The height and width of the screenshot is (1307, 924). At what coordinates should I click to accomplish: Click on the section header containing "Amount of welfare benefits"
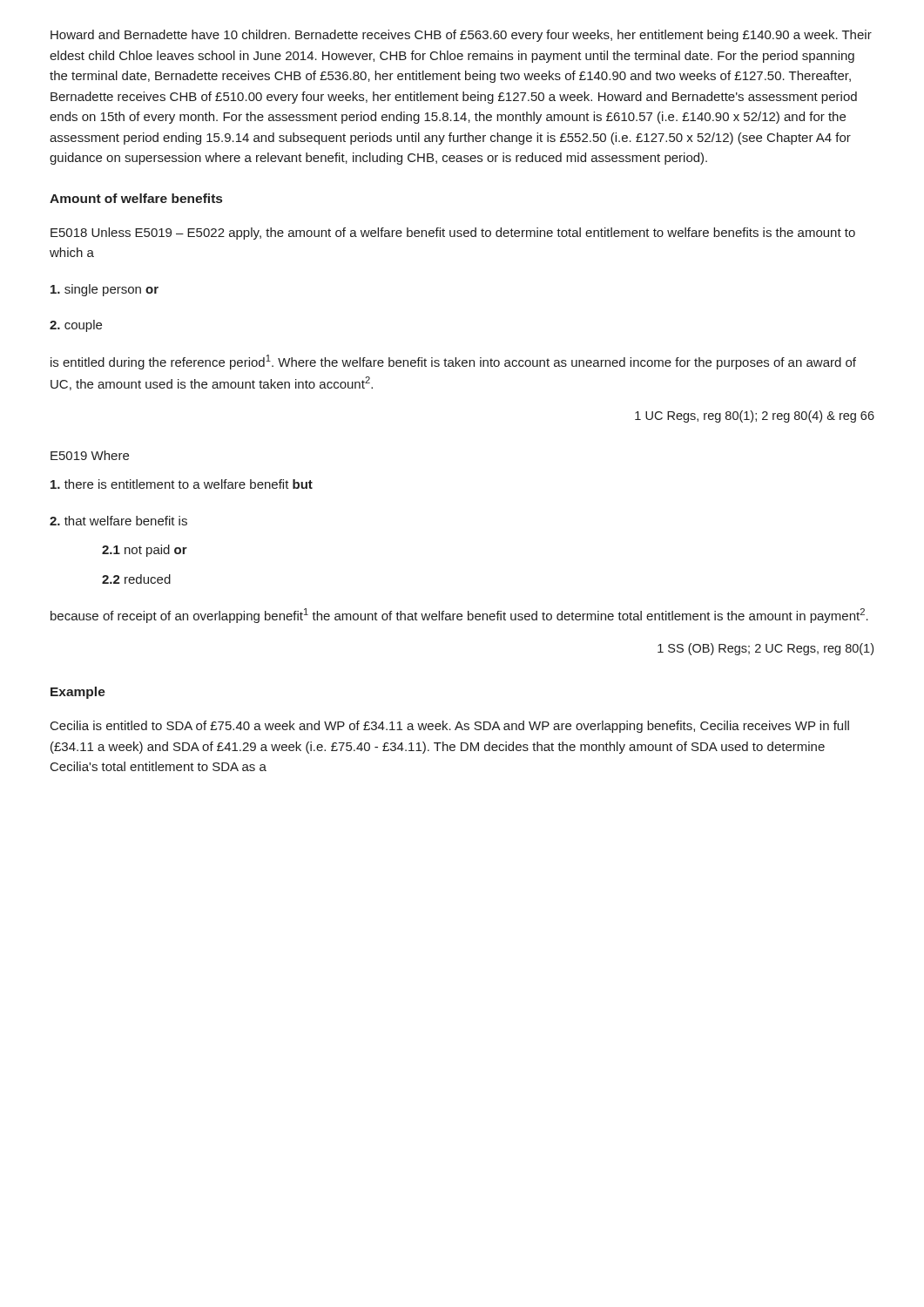pos(136,198)
